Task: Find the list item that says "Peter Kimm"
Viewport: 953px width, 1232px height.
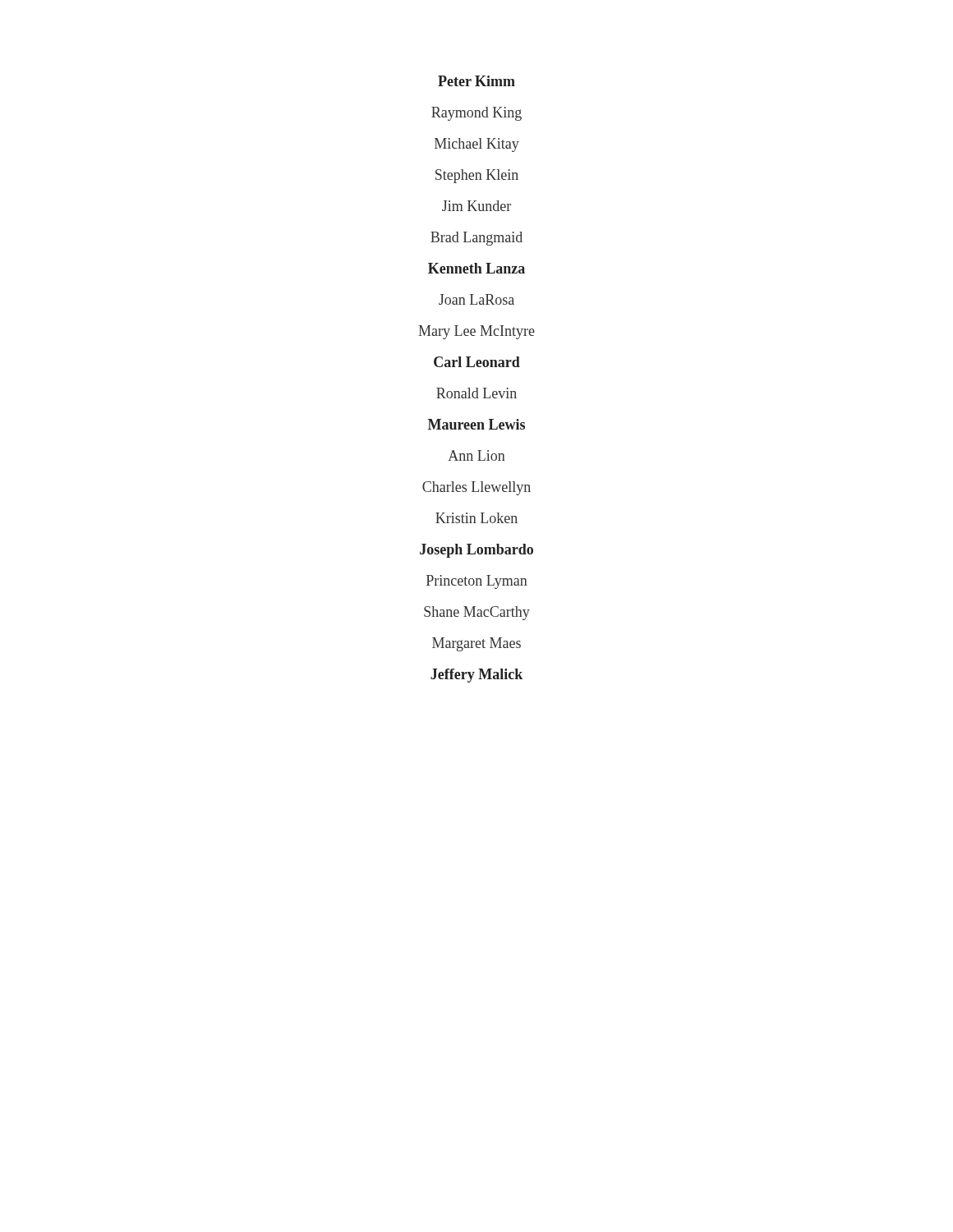Action: pyautogui.click(x=476, y=81)
